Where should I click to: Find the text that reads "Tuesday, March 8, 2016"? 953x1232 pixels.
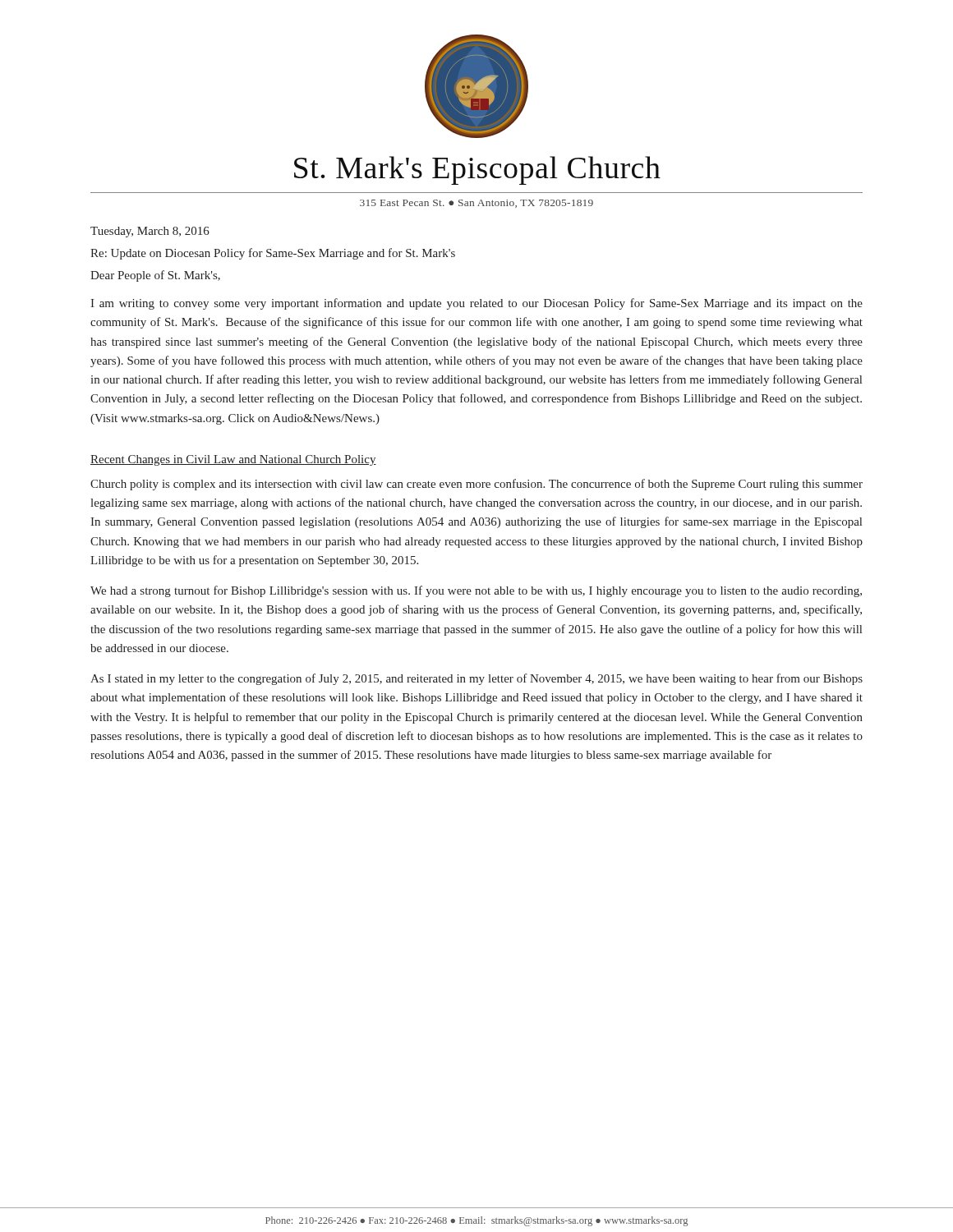(x=150, y=231)
